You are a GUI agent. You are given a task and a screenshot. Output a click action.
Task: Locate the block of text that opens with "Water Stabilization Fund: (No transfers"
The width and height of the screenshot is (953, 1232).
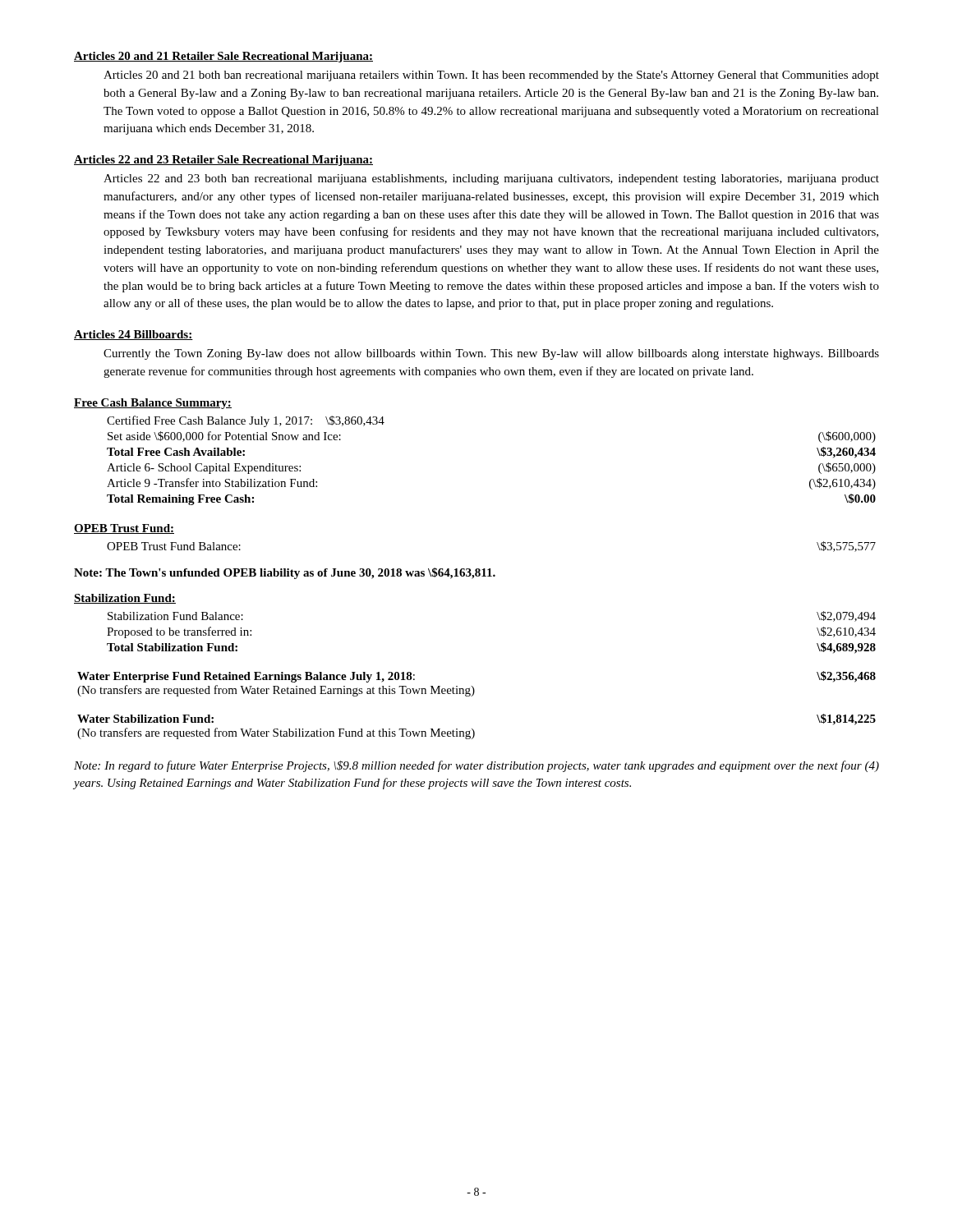point(476,726)
